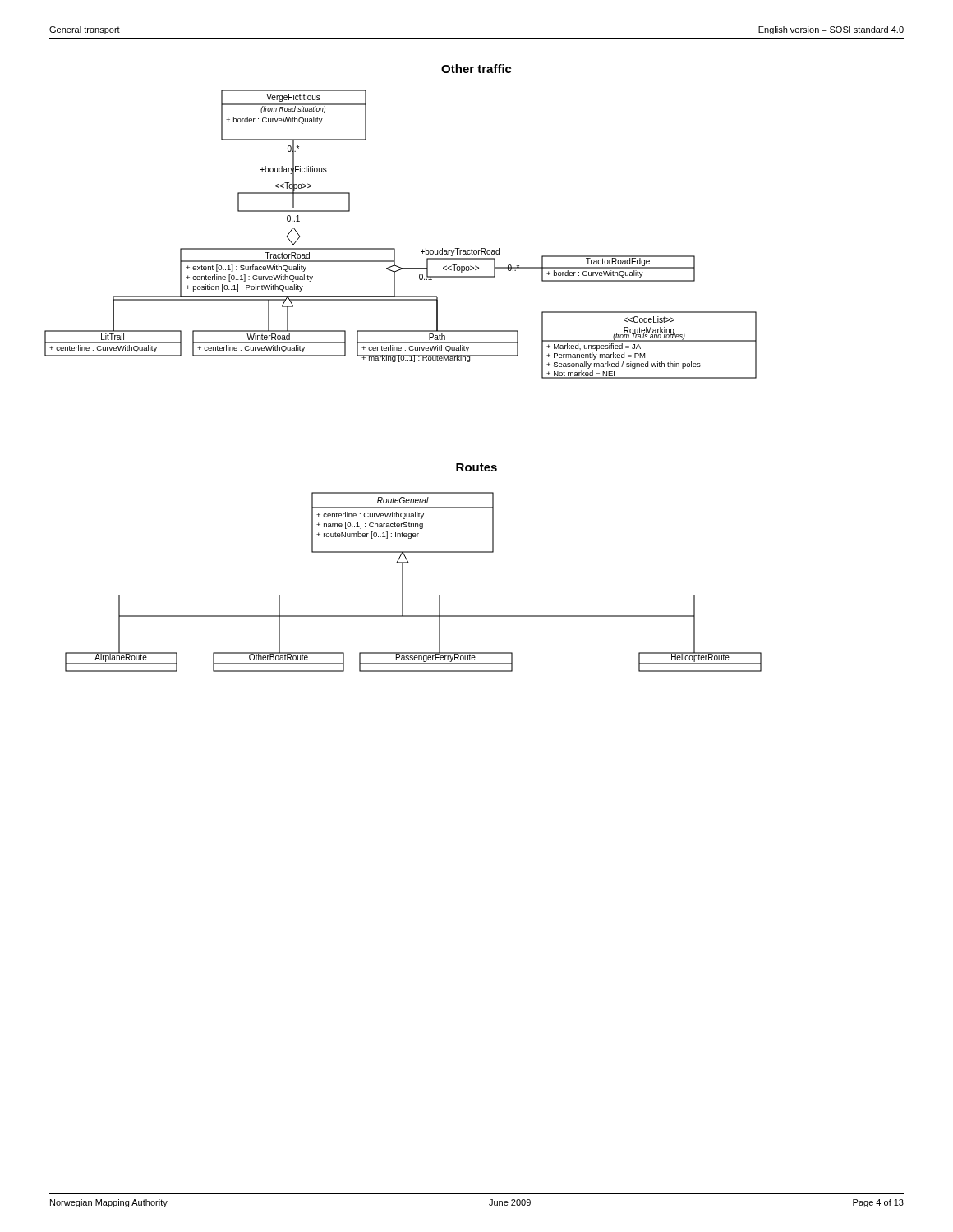
Task: Select the title containing "Other traffic"
Action: click(x=476, y=69)
